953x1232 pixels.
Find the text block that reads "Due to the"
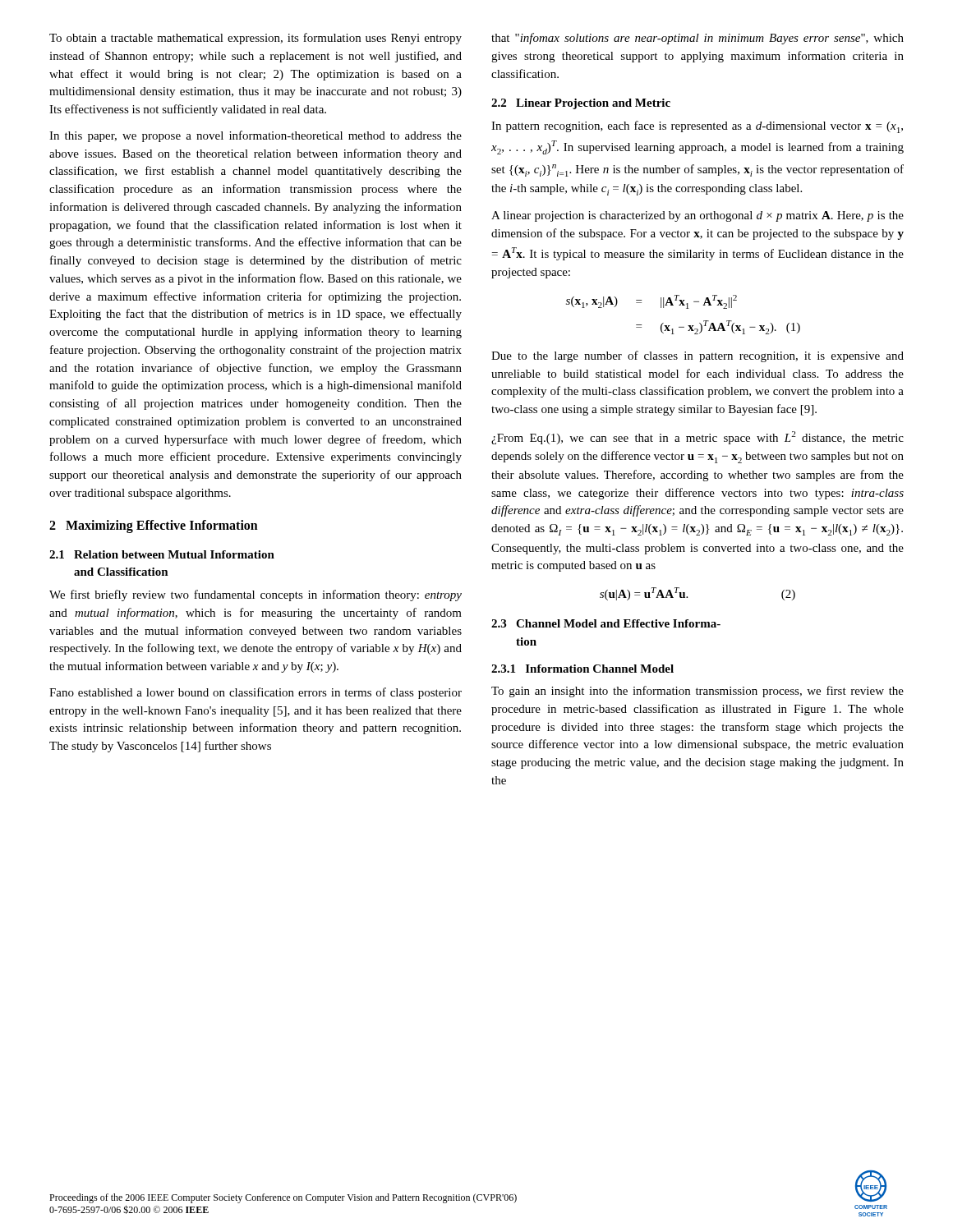pos(698,383)
